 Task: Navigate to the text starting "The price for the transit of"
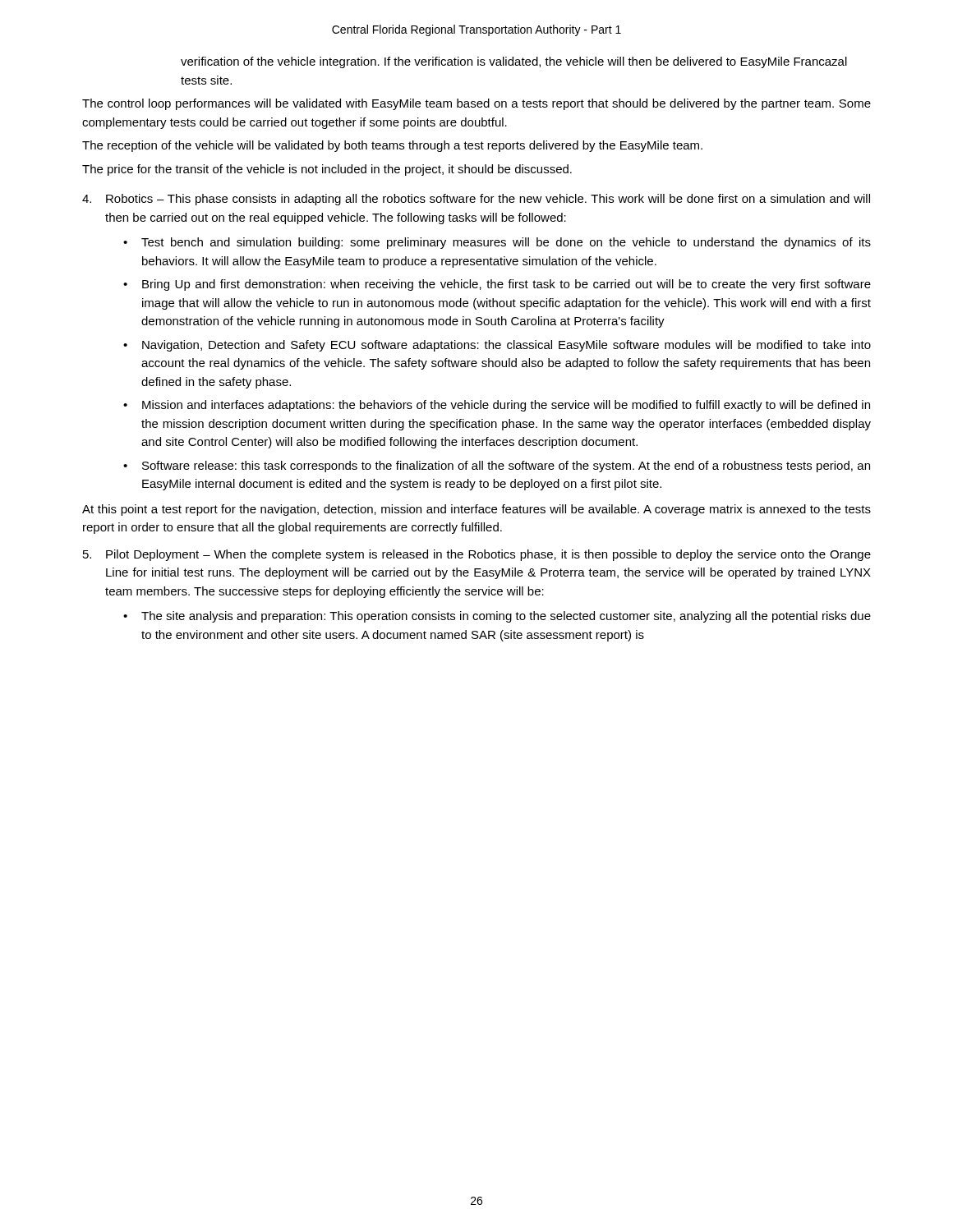pos(327,168)
